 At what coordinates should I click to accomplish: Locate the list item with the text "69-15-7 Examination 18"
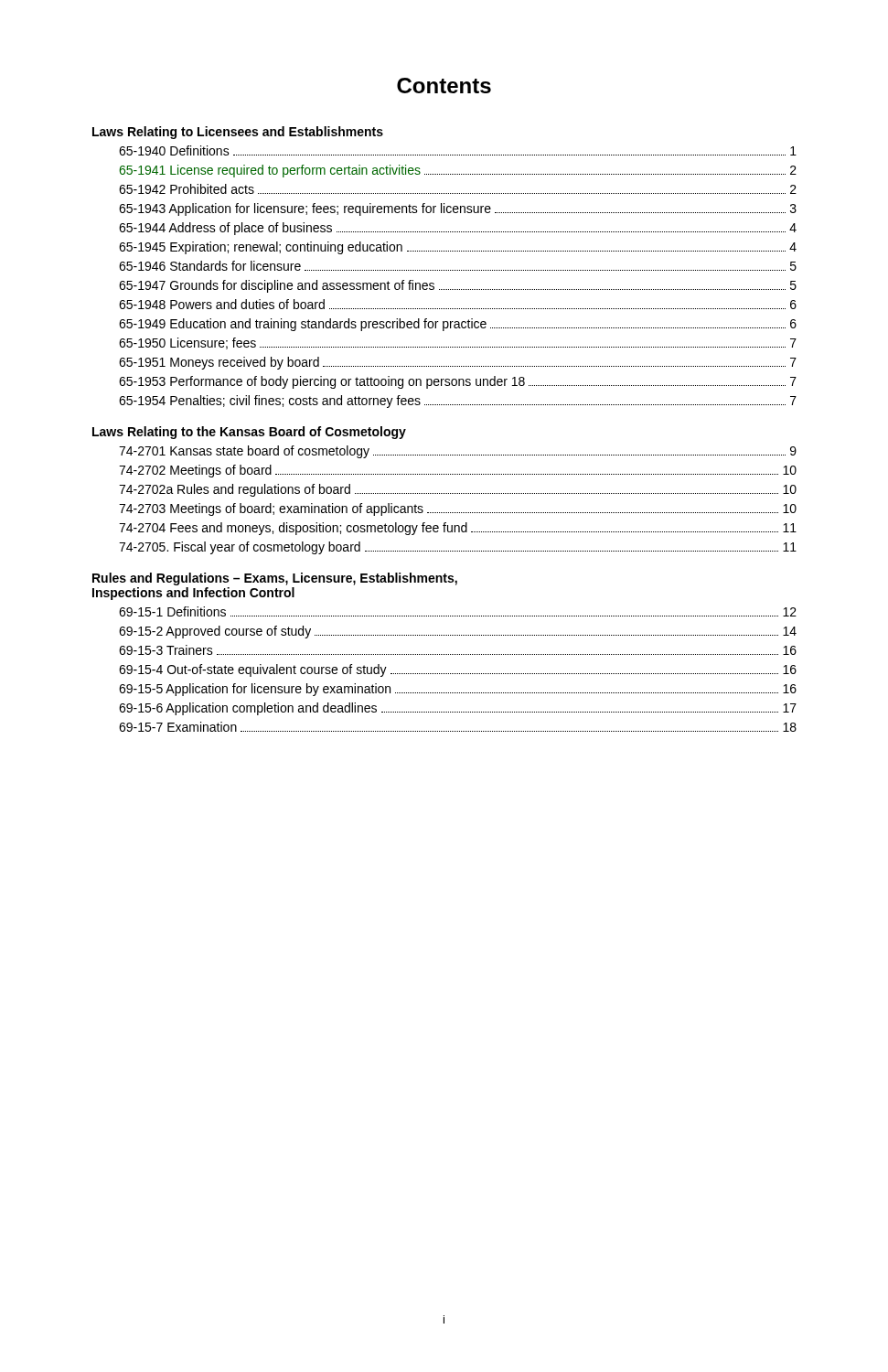click(x=458, y=727)
